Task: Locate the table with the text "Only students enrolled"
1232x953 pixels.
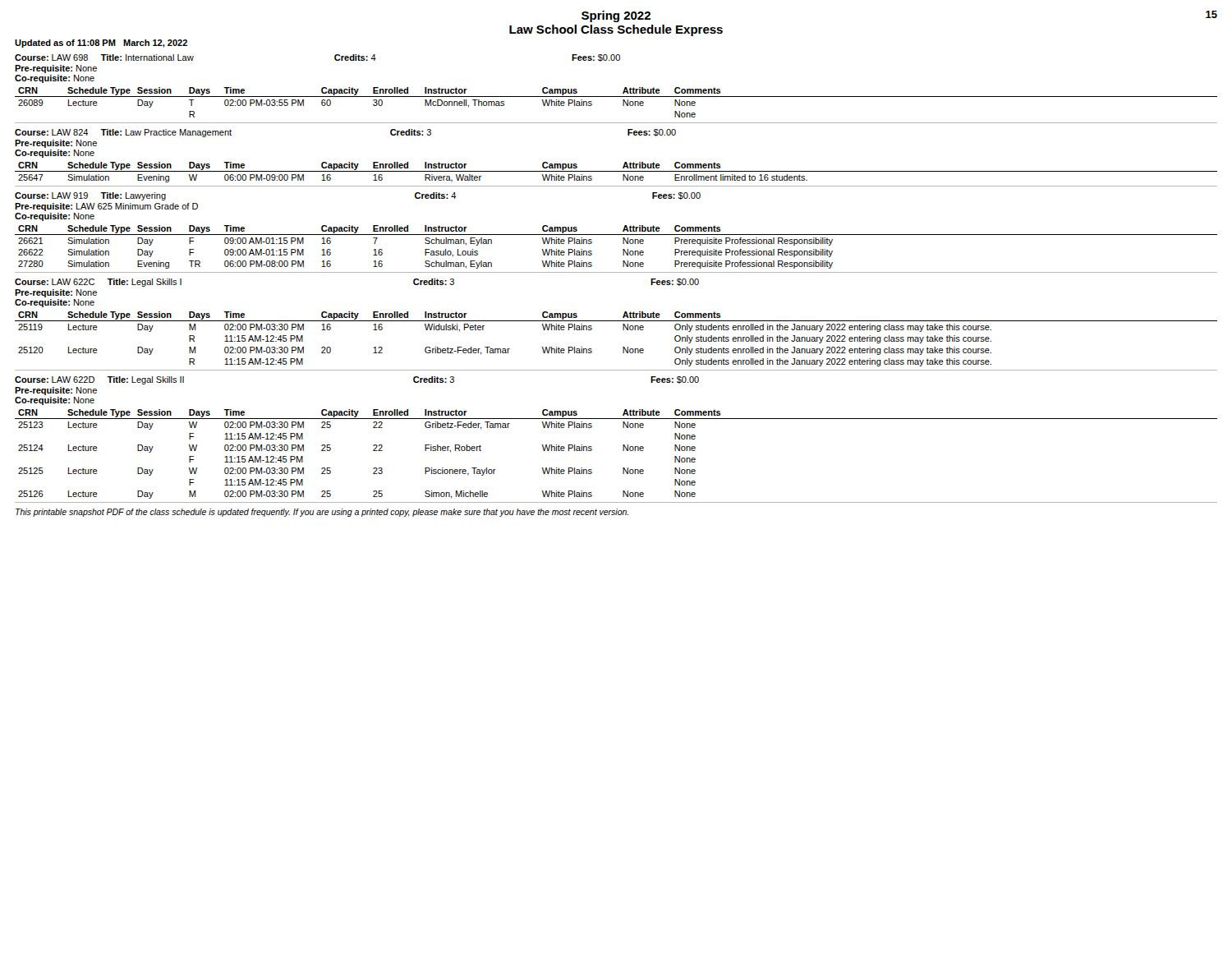Action: click(x=616, y=324)
